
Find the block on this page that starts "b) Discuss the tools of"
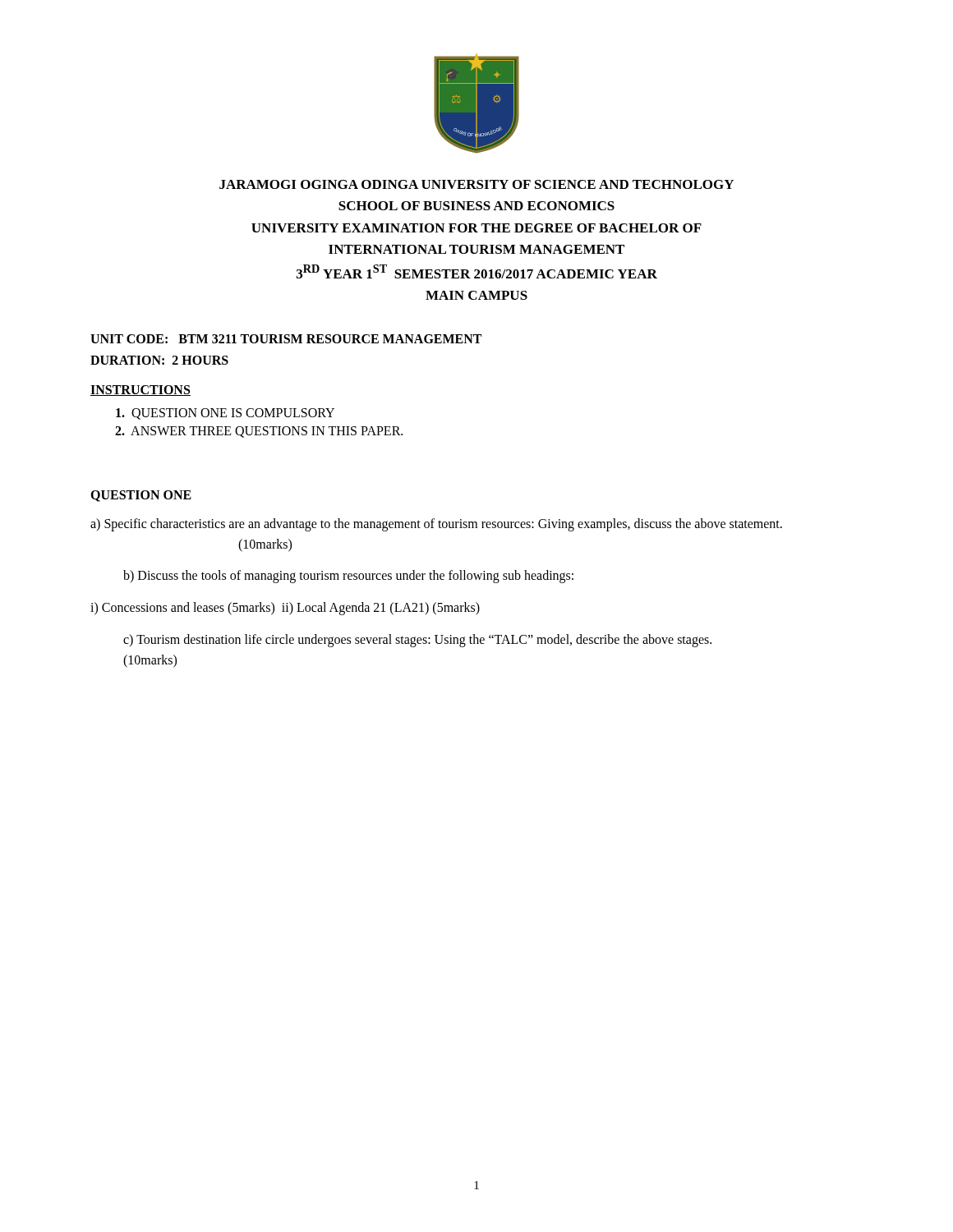click(349, 576)
